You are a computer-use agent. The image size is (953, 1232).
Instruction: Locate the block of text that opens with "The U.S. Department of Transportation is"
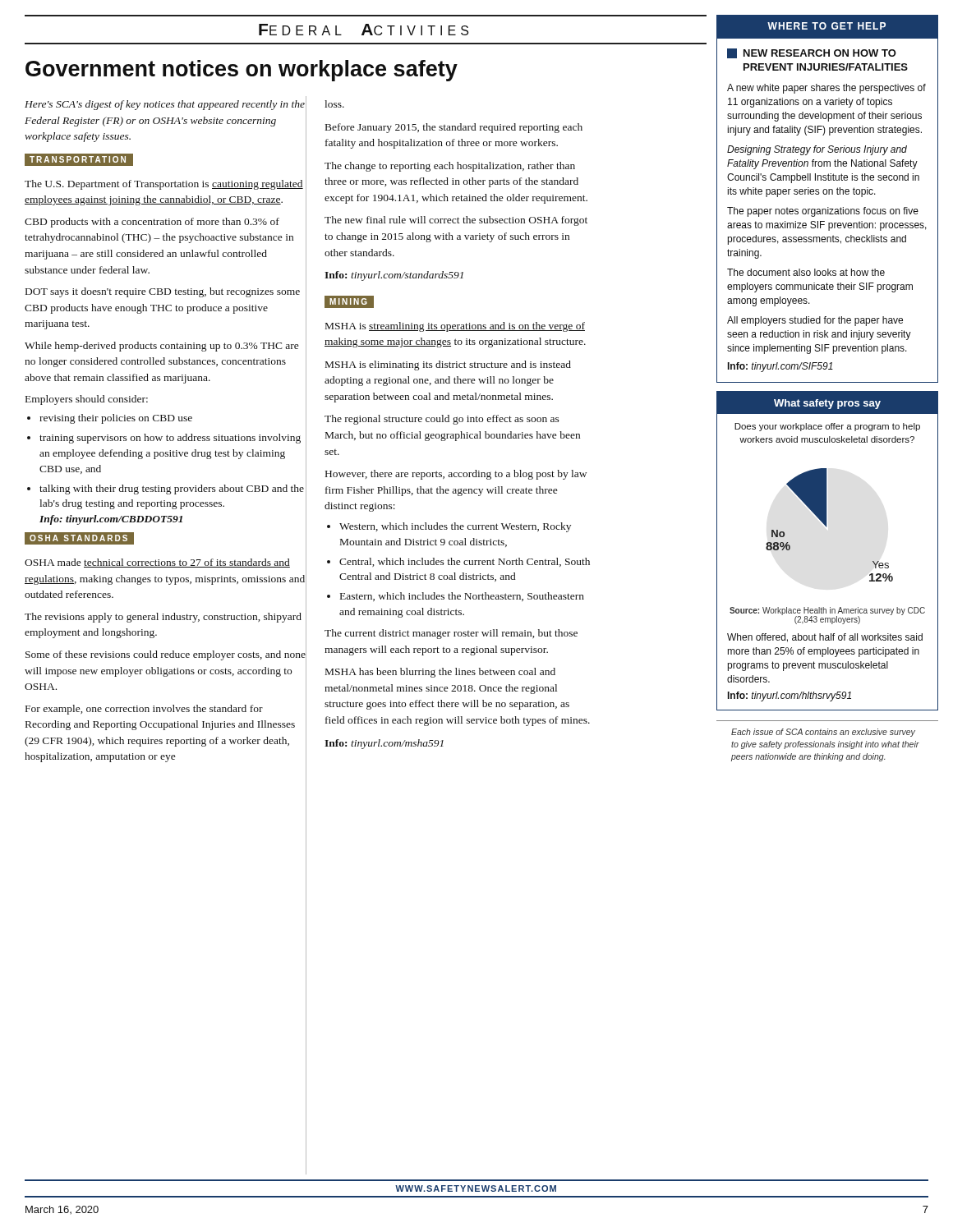pos(164,191)
